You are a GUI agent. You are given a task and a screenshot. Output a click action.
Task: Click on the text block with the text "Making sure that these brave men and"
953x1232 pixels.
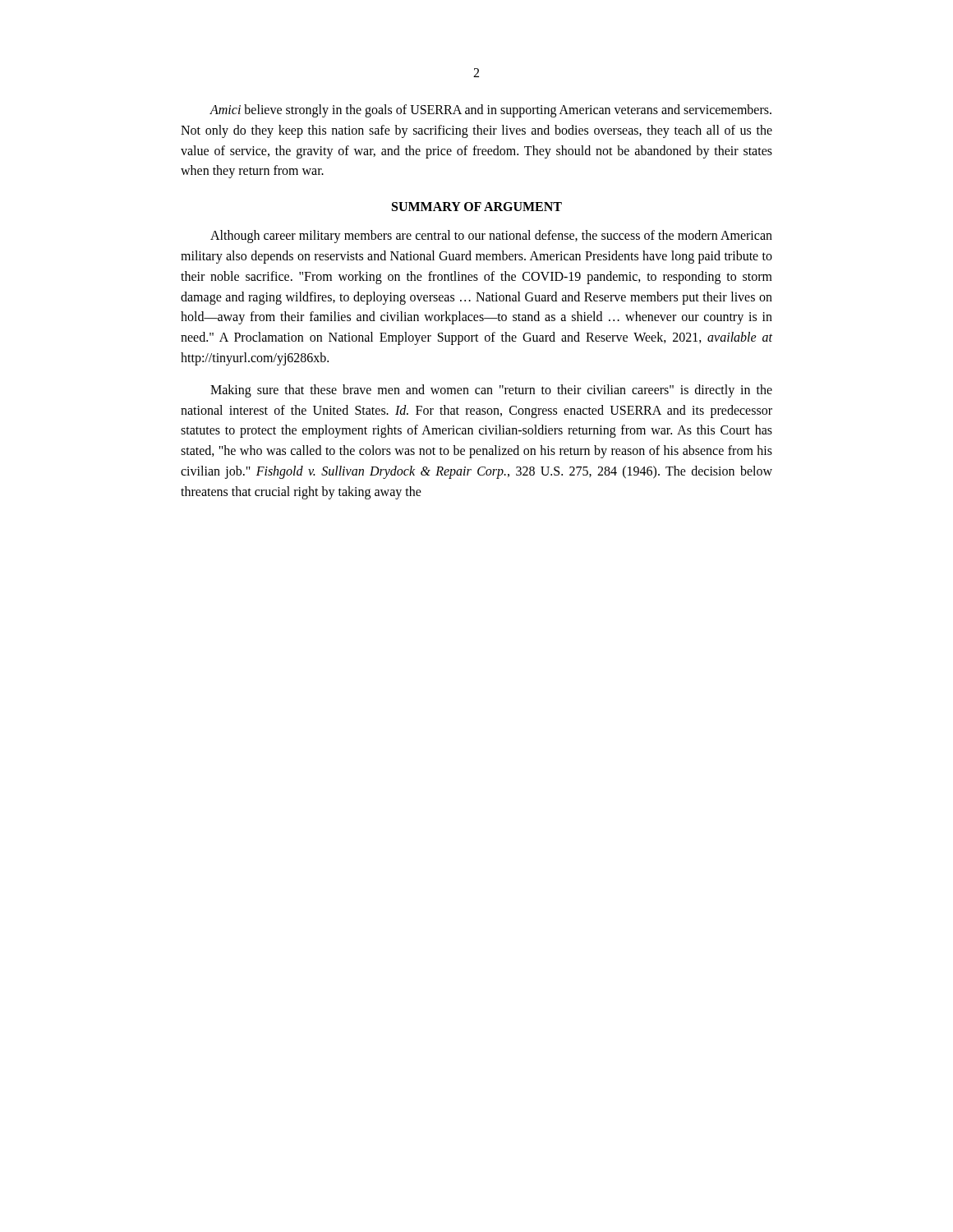point(476,440)
